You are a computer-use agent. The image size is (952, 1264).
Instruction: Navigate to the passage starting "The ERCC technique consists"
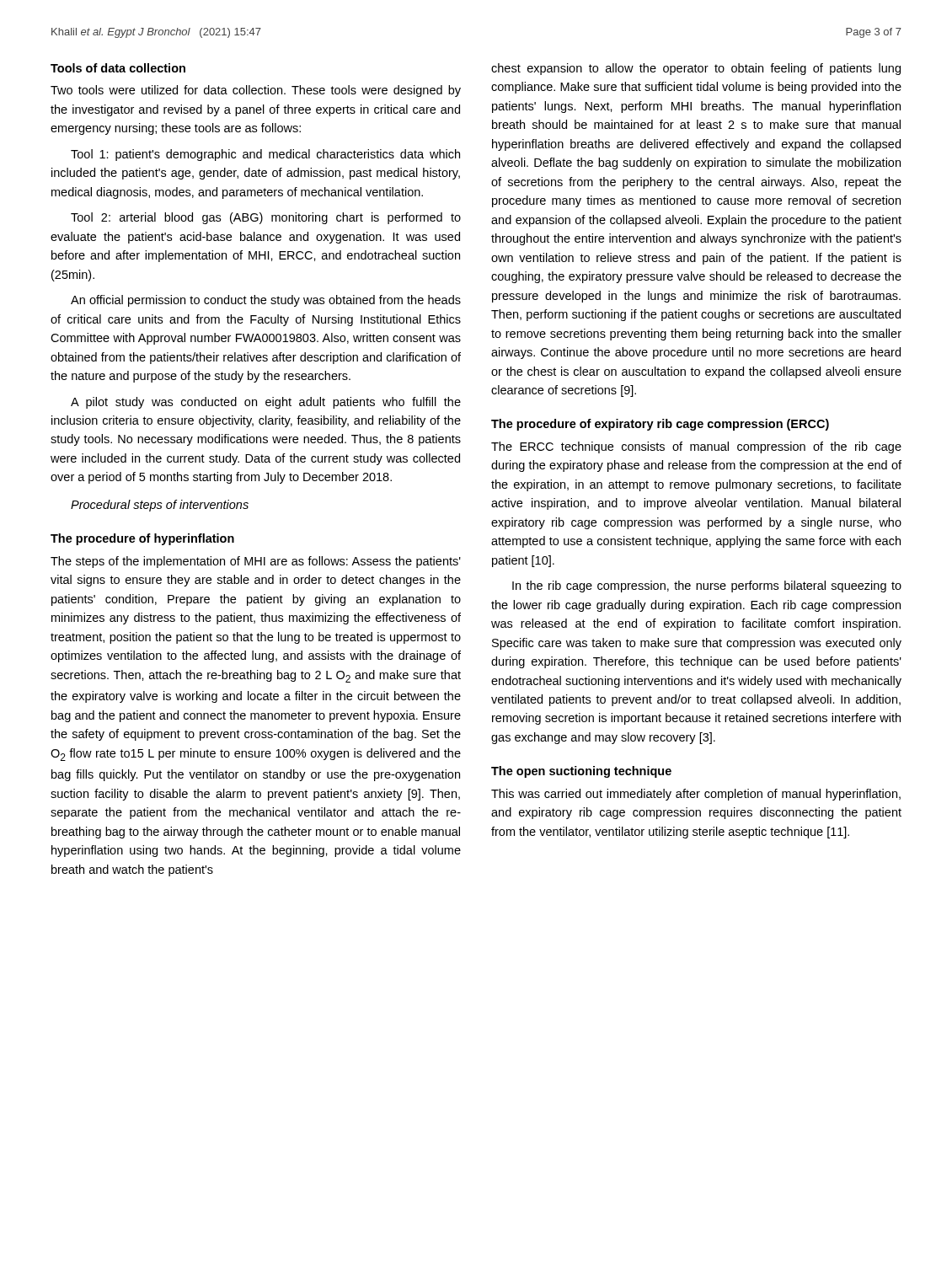click(x=696, y=504)
